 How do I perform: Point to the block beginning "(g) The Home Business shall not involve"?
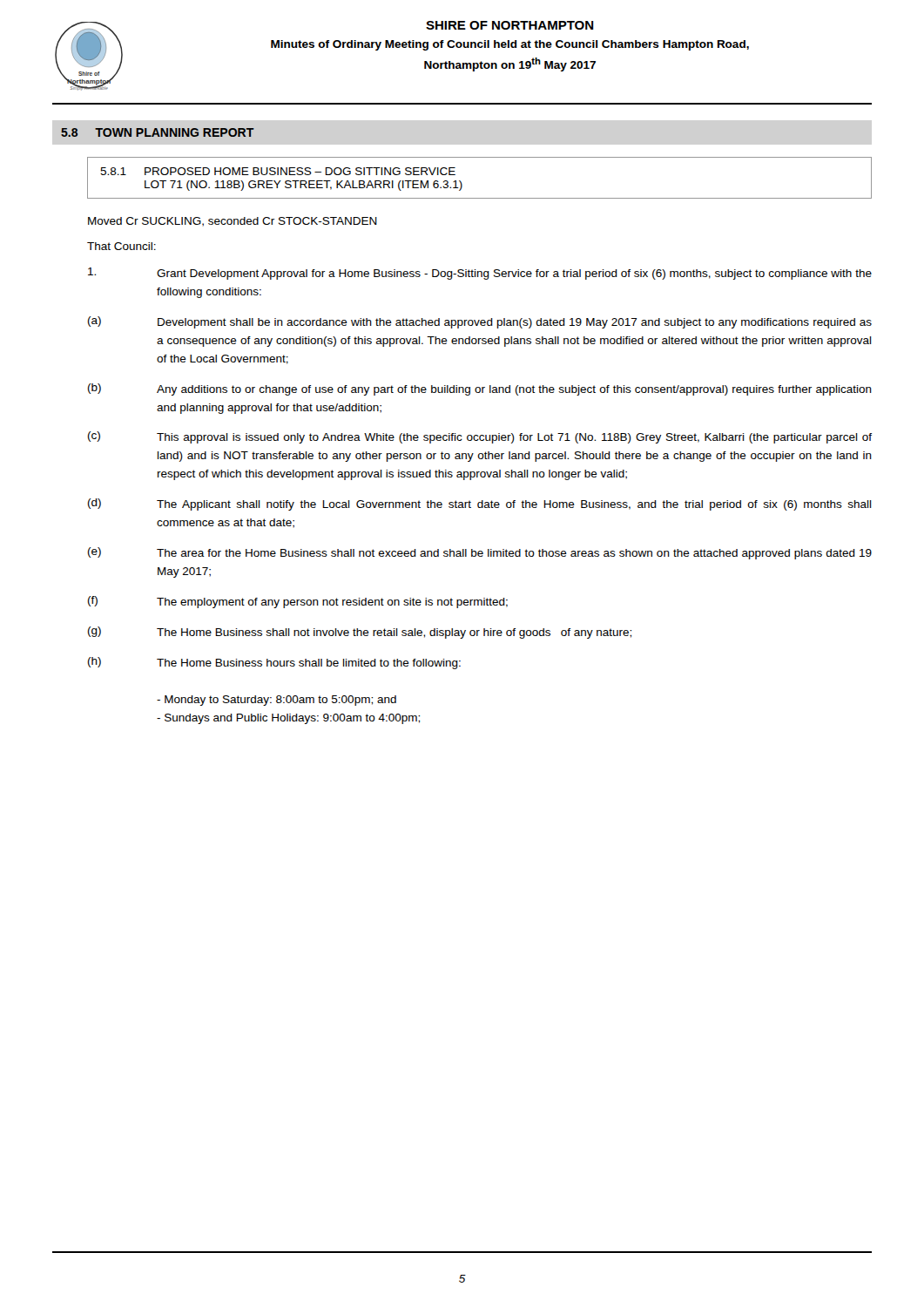pos(479,633)
